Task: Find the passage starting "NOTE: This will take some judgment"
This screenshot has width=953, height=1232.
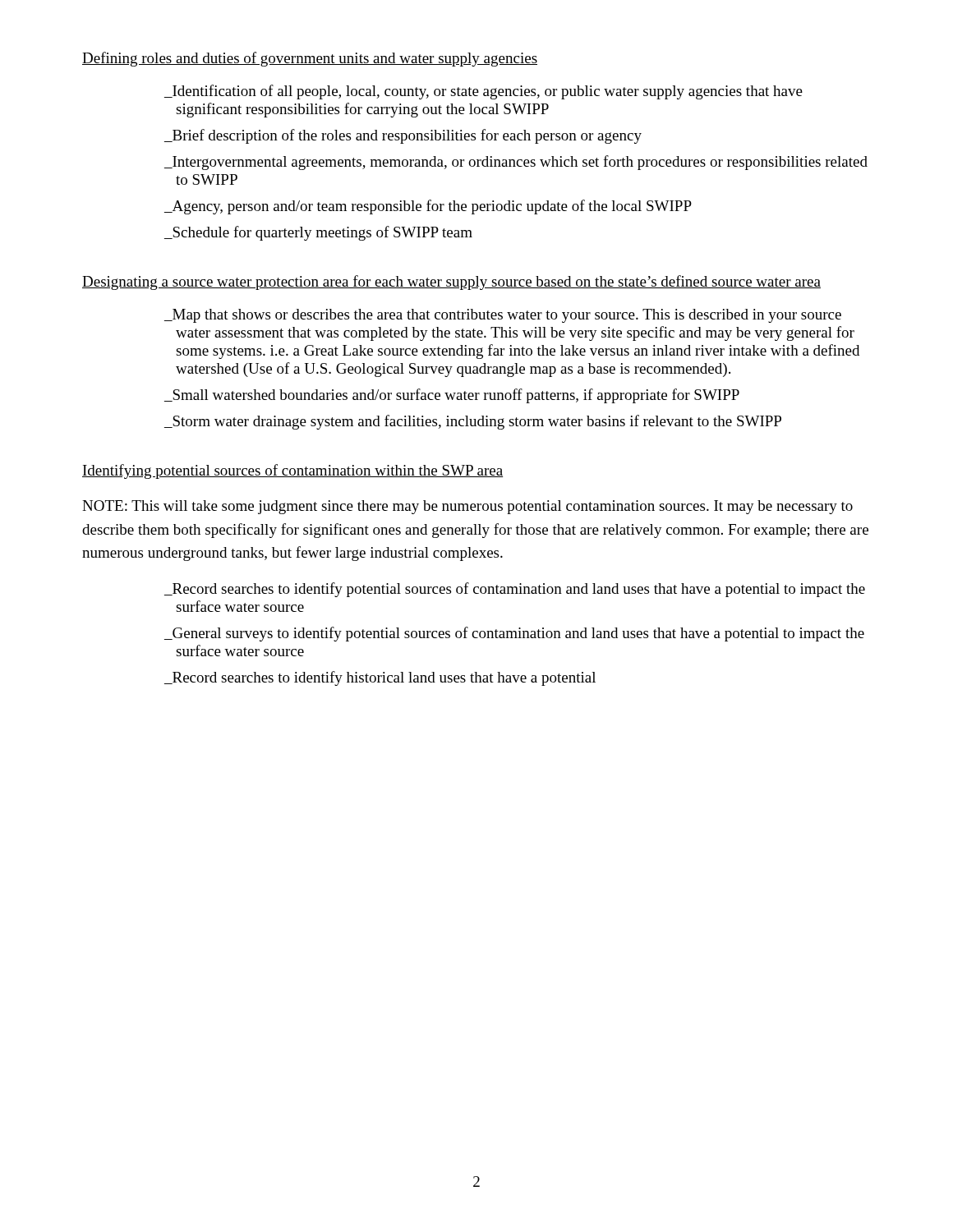Action: (475, 529)
